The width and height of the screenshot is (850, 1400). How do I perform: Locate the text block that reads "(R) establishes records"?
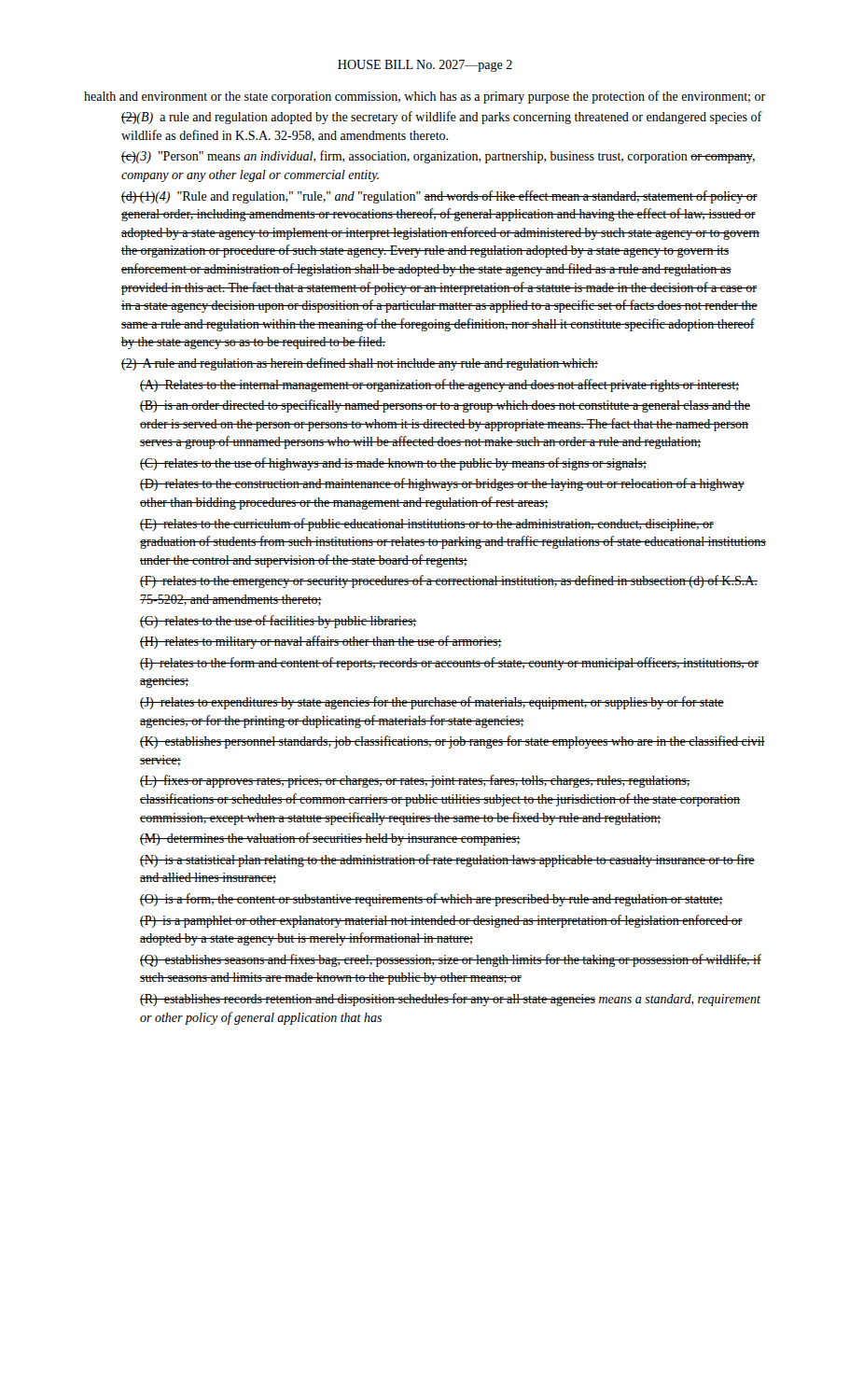tap(450, 1008)
